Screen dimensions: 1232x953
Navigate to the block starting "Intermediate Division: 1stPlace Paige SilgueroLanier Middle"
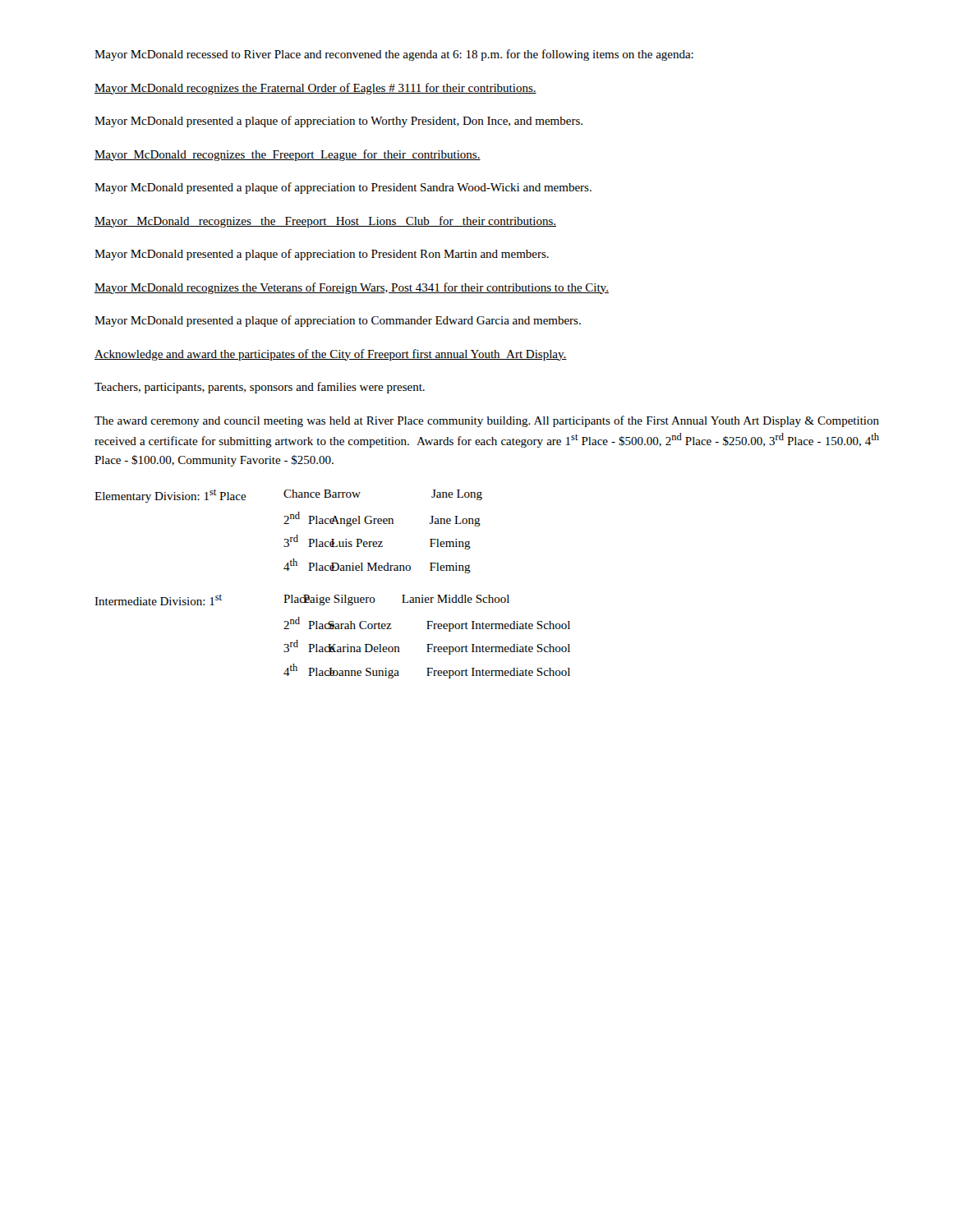pyautogui.click(x=333, y=636)
